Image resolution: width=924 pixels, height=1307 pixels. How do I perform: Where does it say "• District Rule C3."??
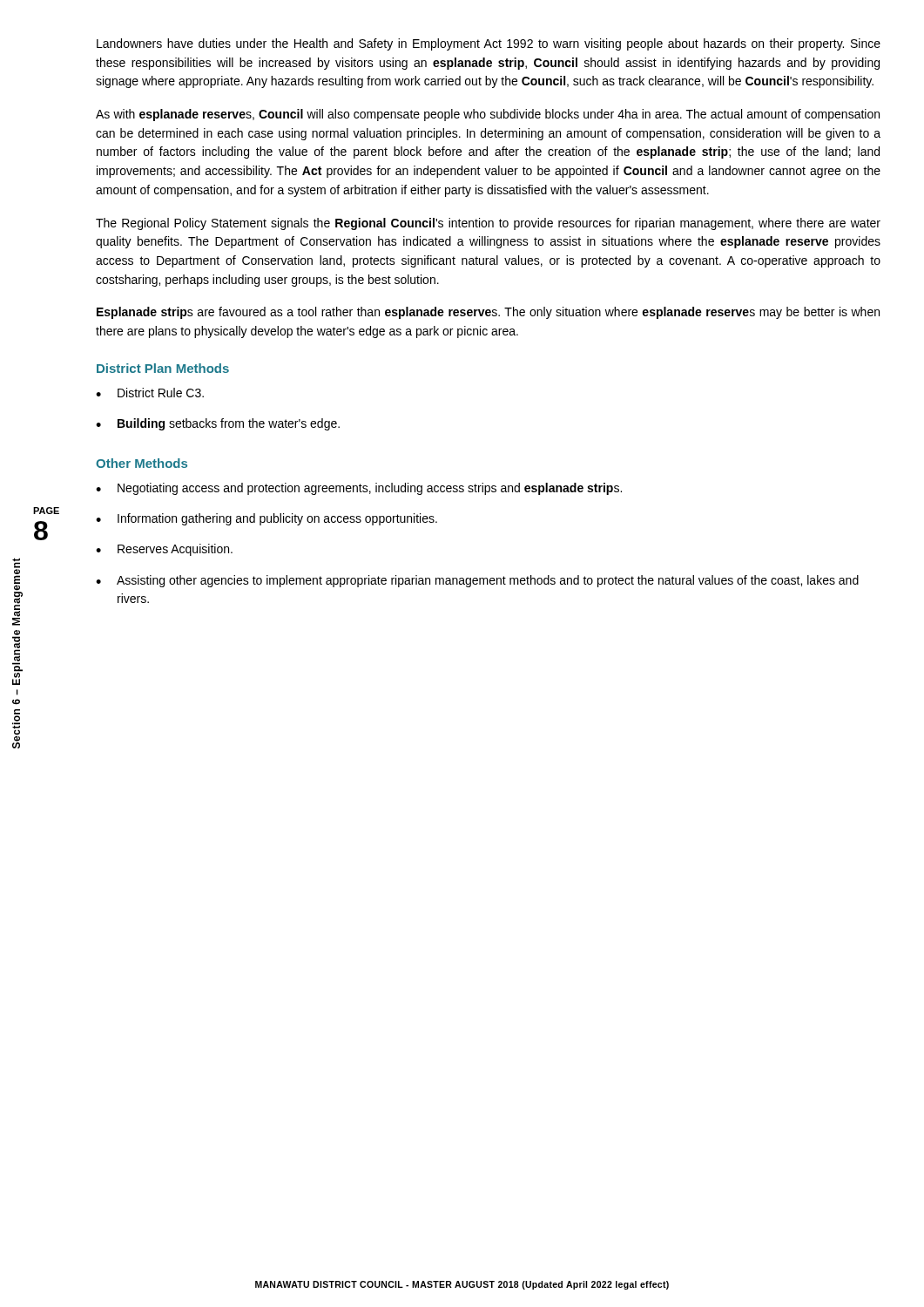[x=150, y=393]
